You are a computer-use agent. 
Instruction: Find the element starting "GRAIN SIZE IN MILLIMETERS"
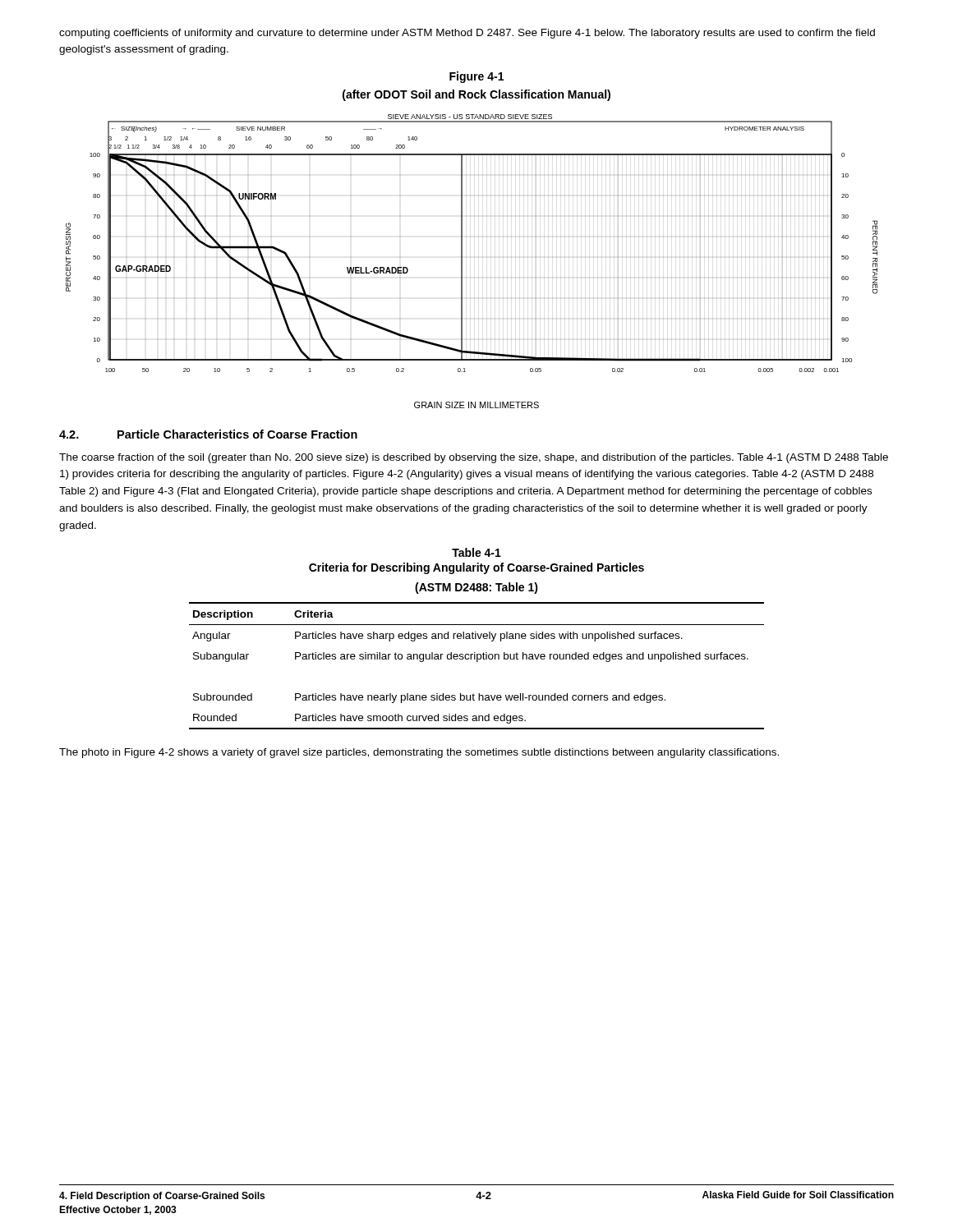click(476, 404)
